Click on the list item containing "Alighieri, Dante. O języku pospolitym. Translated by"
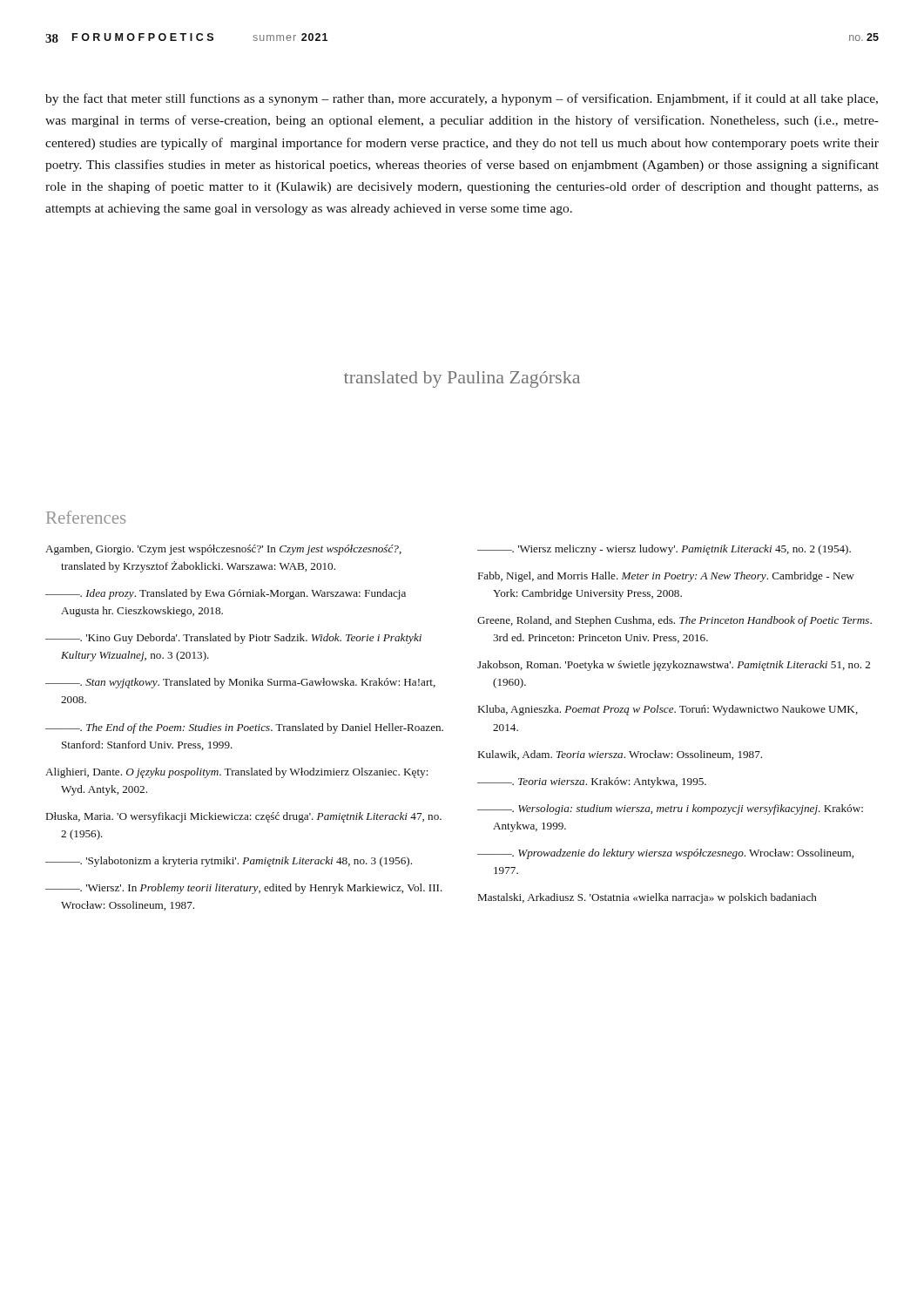Screen dimensions: 1307x924 pos(237,780)
